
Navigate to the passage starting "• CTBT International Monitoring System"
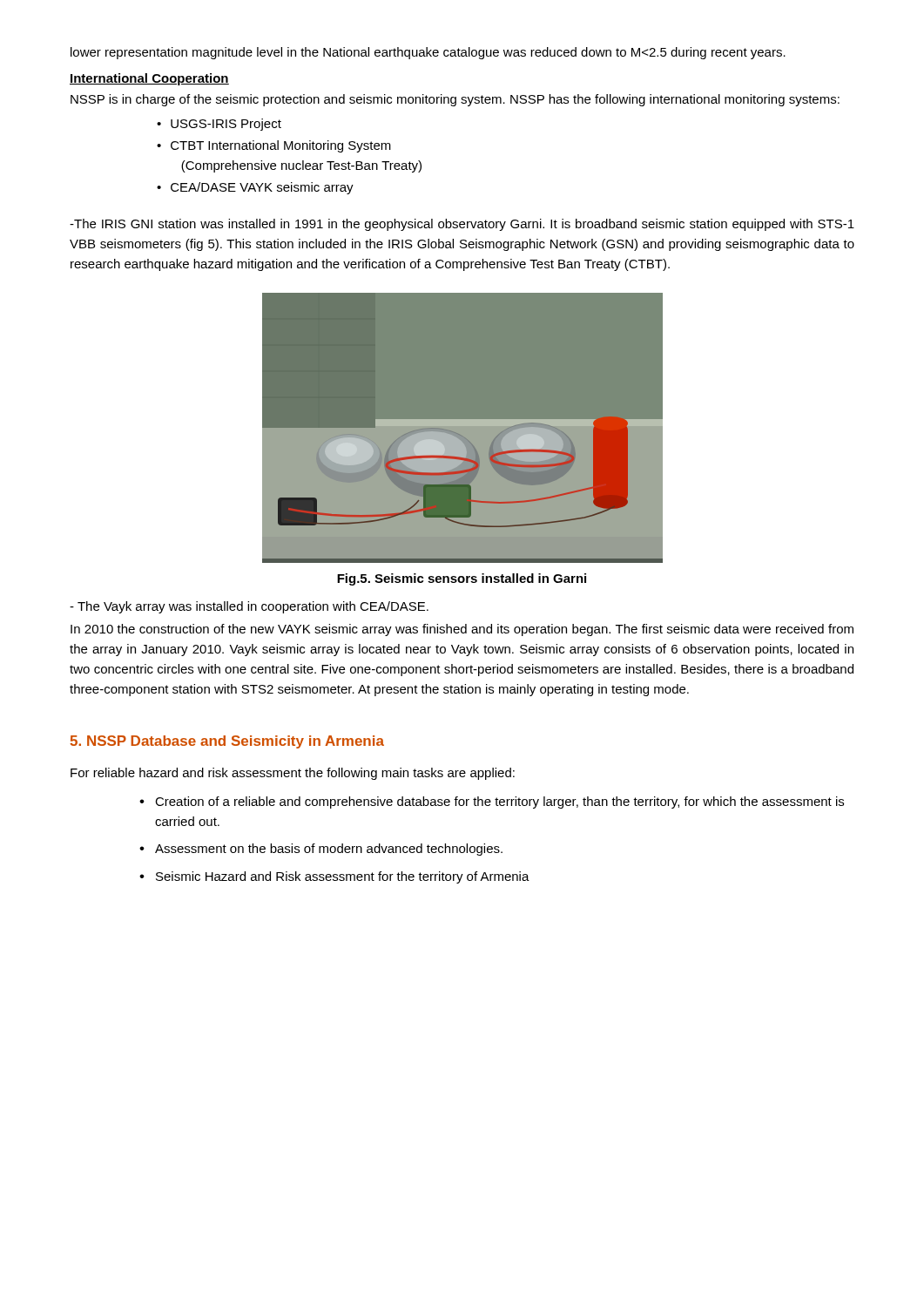click(290, 155)
